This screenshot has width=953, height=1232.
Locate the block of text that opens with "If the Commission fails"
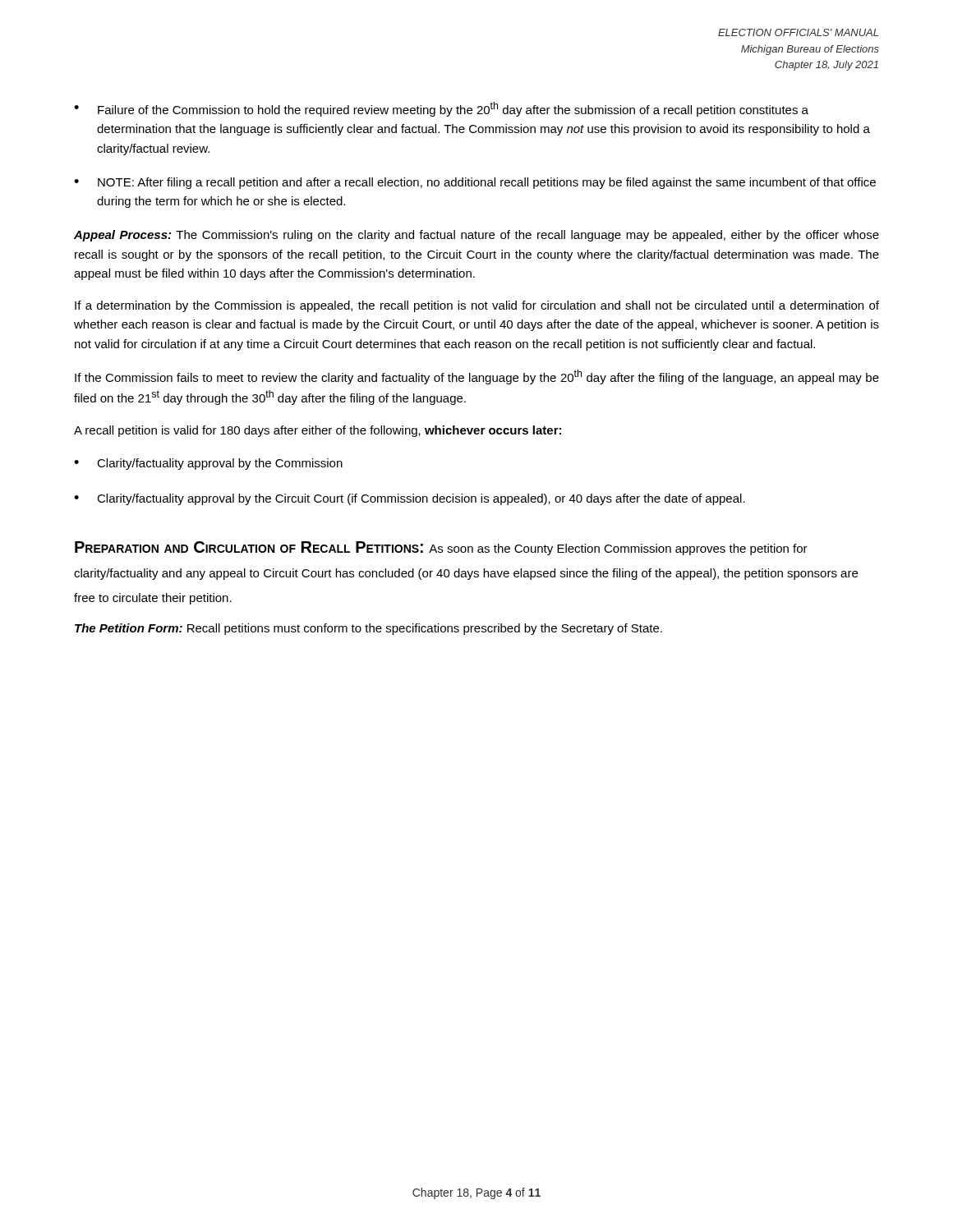(476, 386)
